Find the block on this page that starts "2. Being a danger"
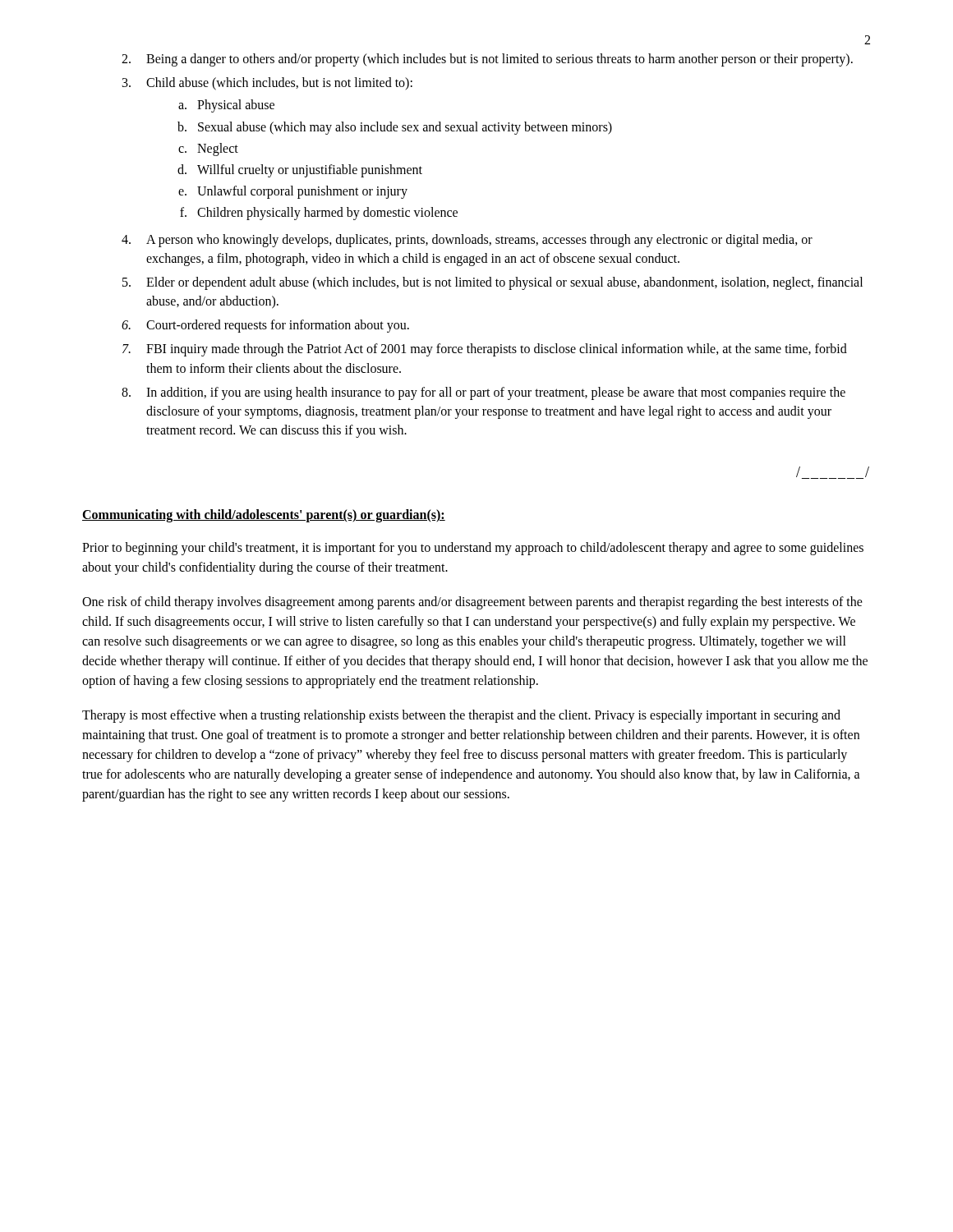The height and width of the screenshot is (1232, 953). pyautogui.click(x=476, y=59)
